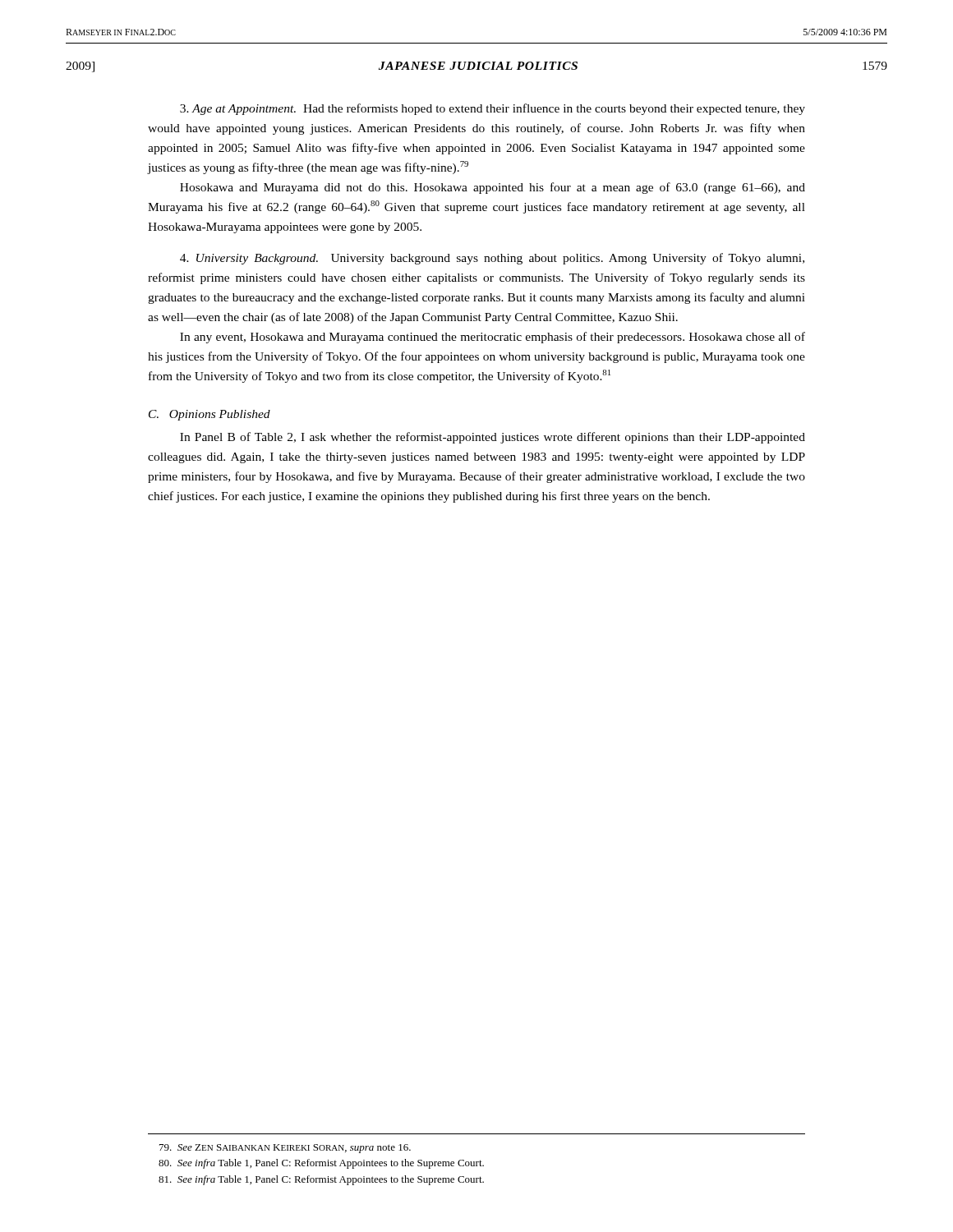
Task: Where is the passage that starts "Hosokawa and Murayama"?
Action: 476,207
